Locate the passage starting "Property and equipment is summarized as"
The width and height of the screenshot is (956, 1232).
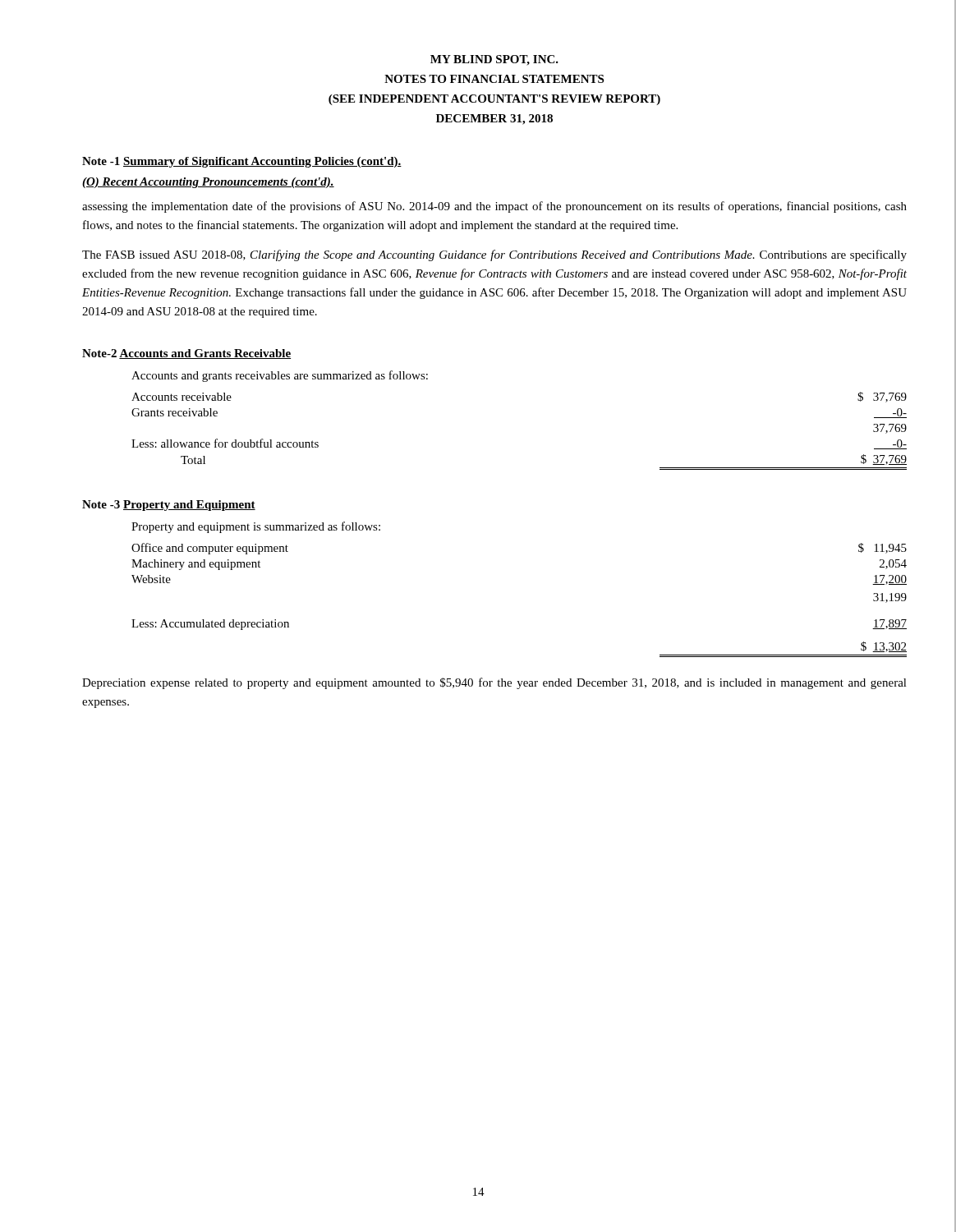click(256, 526)
